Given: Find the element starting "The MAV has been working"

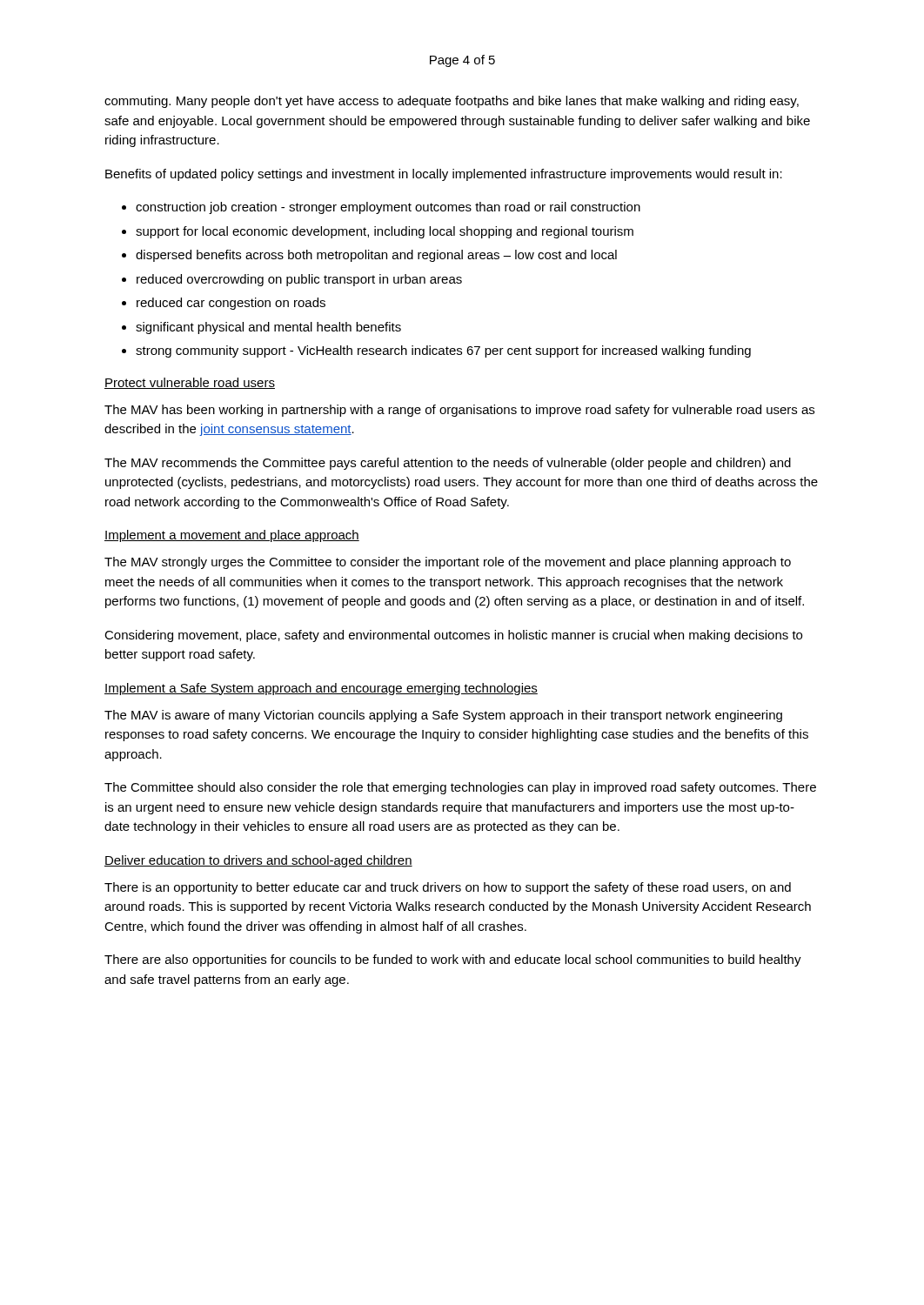Looking at the screenshot, I should [460, 419].
